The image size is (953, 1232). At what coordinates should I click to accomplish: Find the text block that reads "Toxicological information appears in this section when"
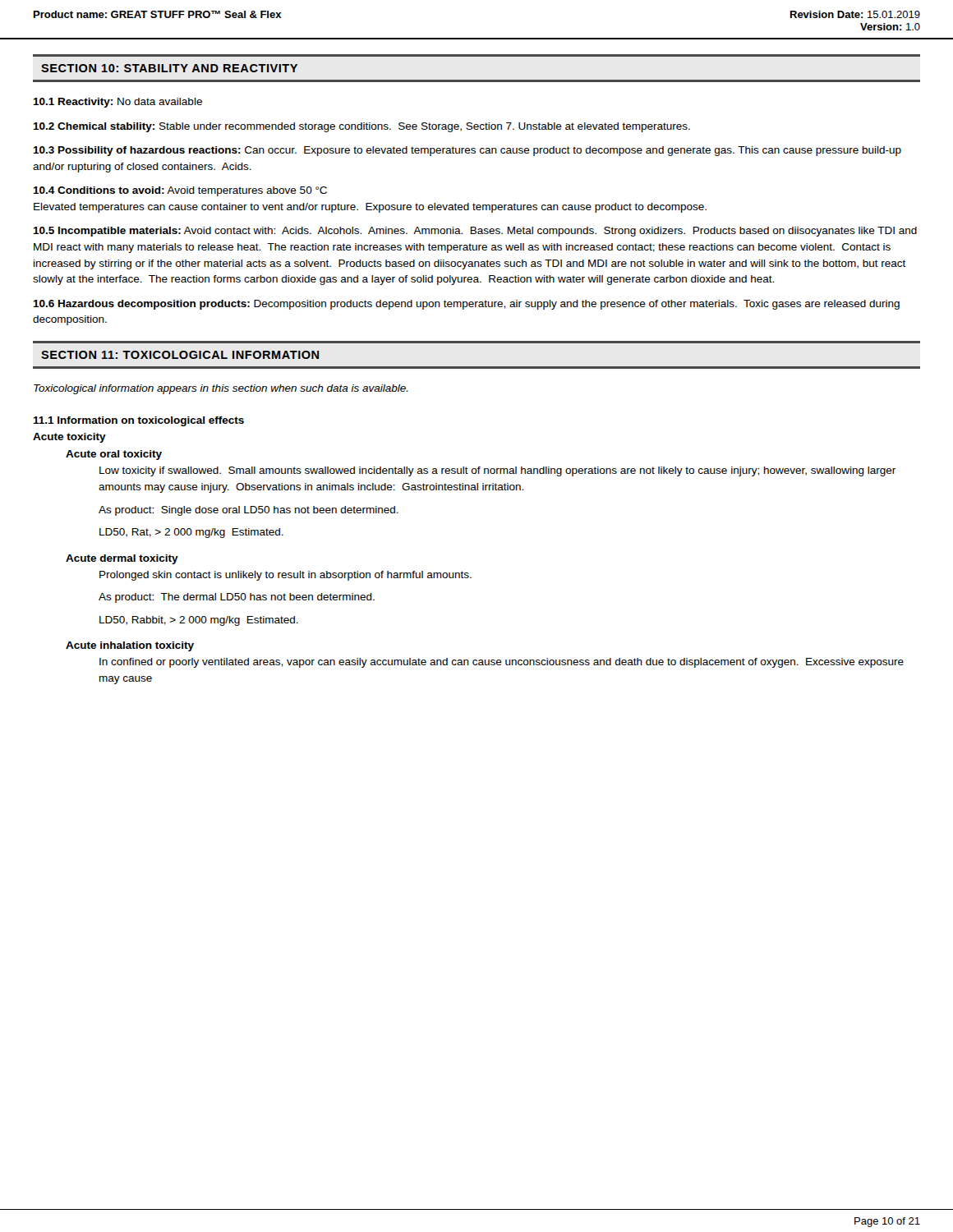coord(221,388)
